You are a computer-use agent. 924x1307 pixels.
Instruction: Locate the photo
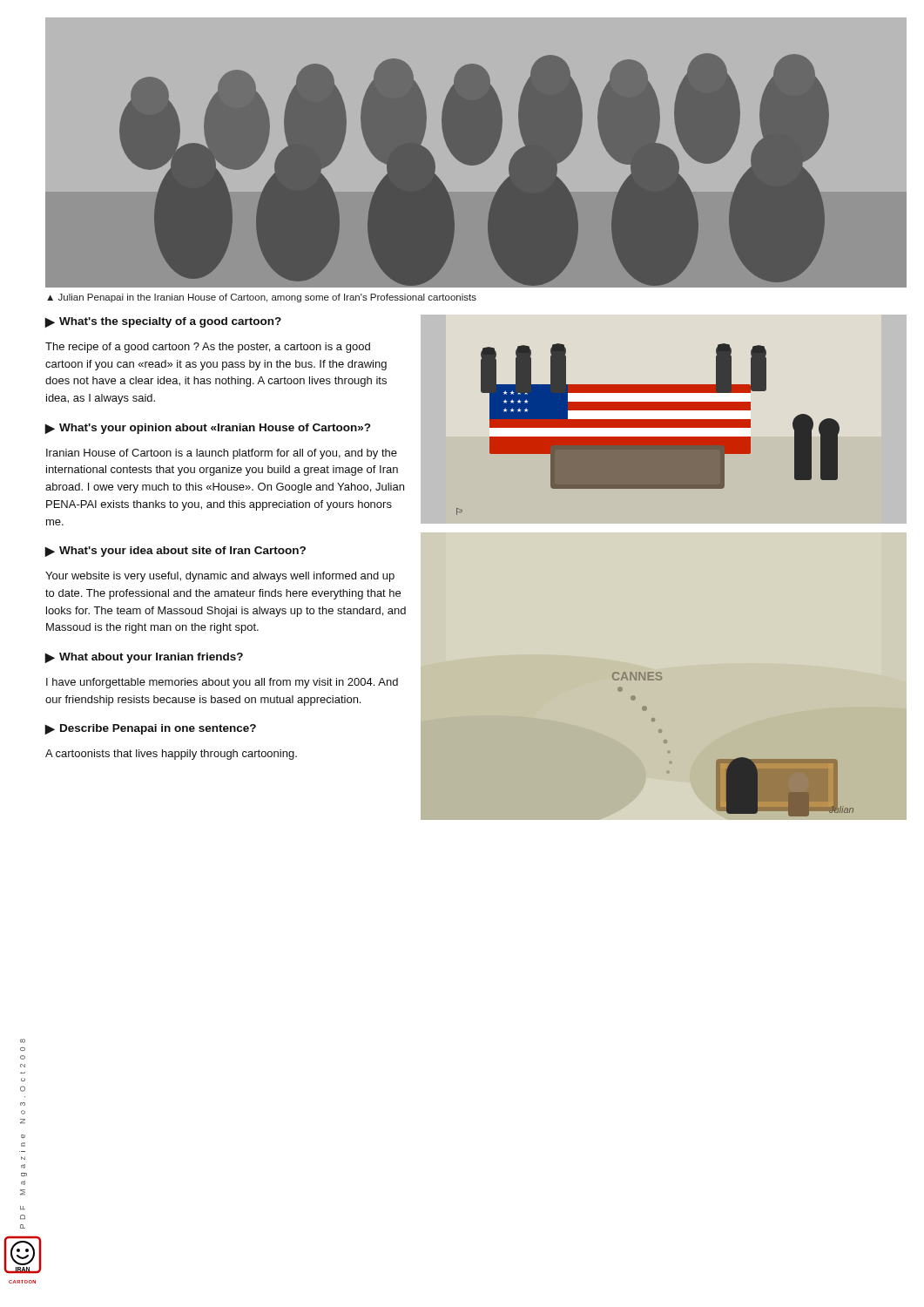(x=476, y=152)
